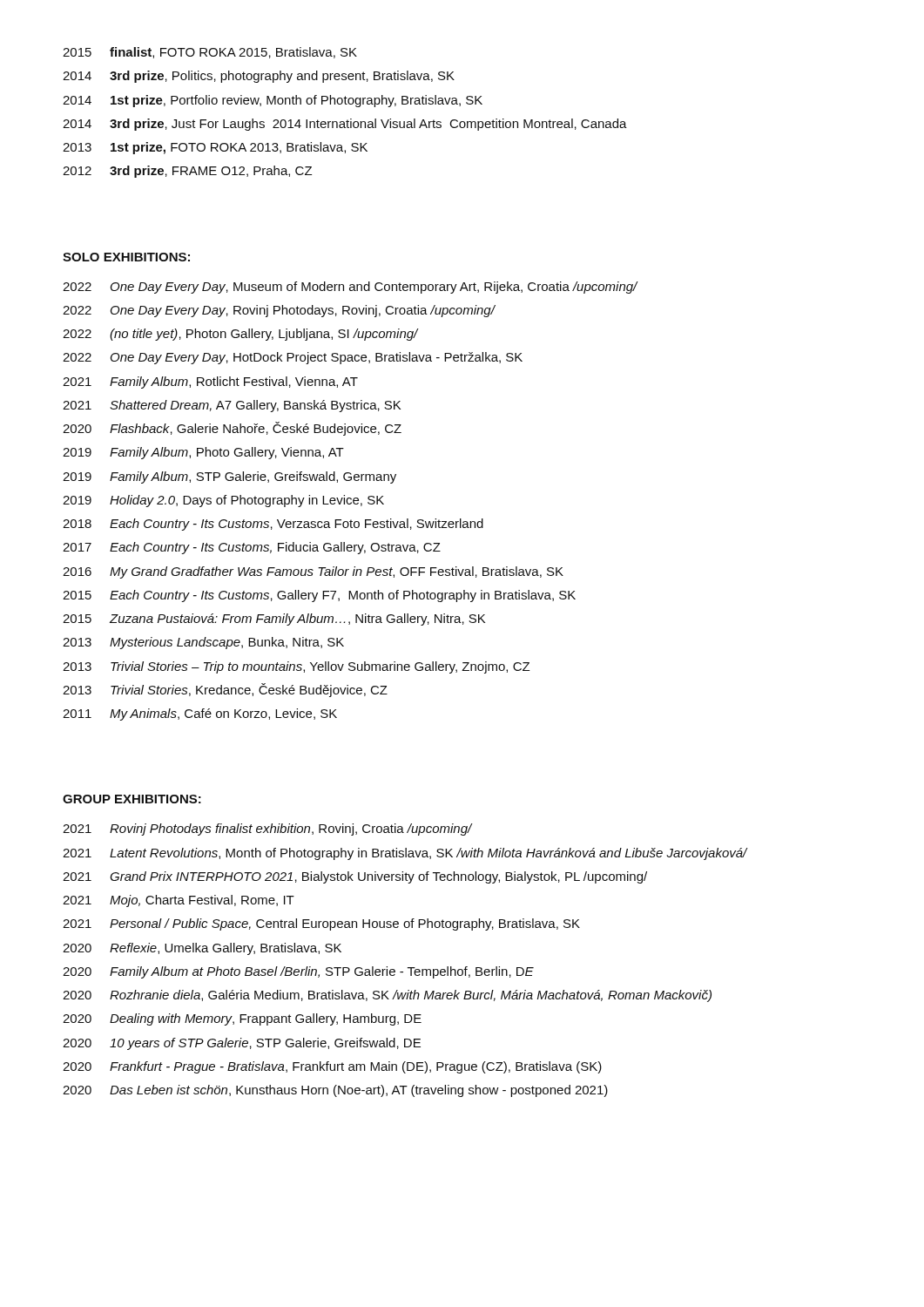Find the block on this page that starts "2021 Personal / Public Space, Central European House"
Screen dimensions: 1307x924
pyautogui.click(x=462, y=923)
